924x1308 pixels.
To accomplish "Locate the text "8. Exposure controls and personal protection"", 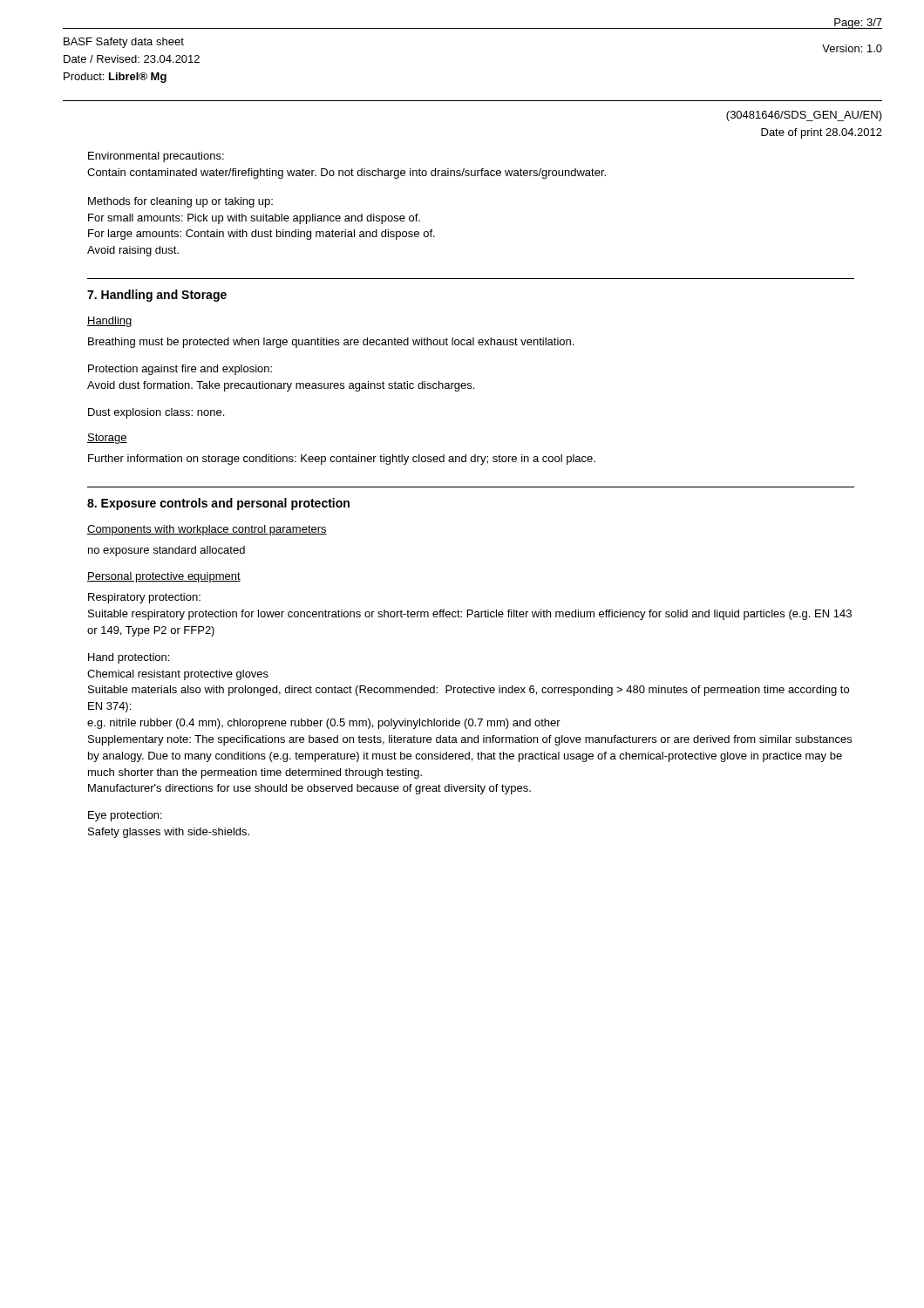I will pyautogui.click(x=219, y=503).
